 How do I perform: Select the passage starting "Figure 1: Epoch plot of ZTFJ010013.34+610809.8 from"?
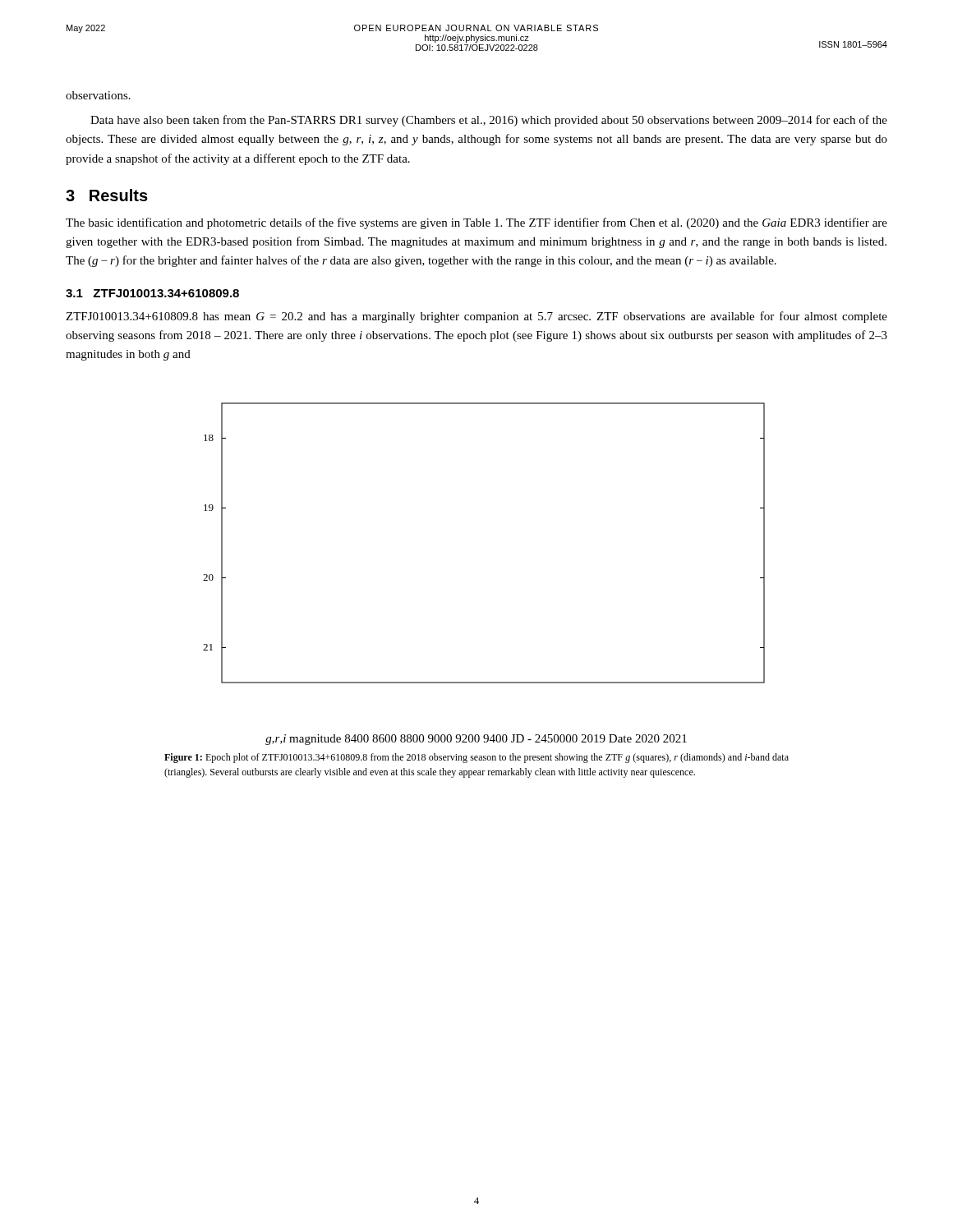[476, 765]
